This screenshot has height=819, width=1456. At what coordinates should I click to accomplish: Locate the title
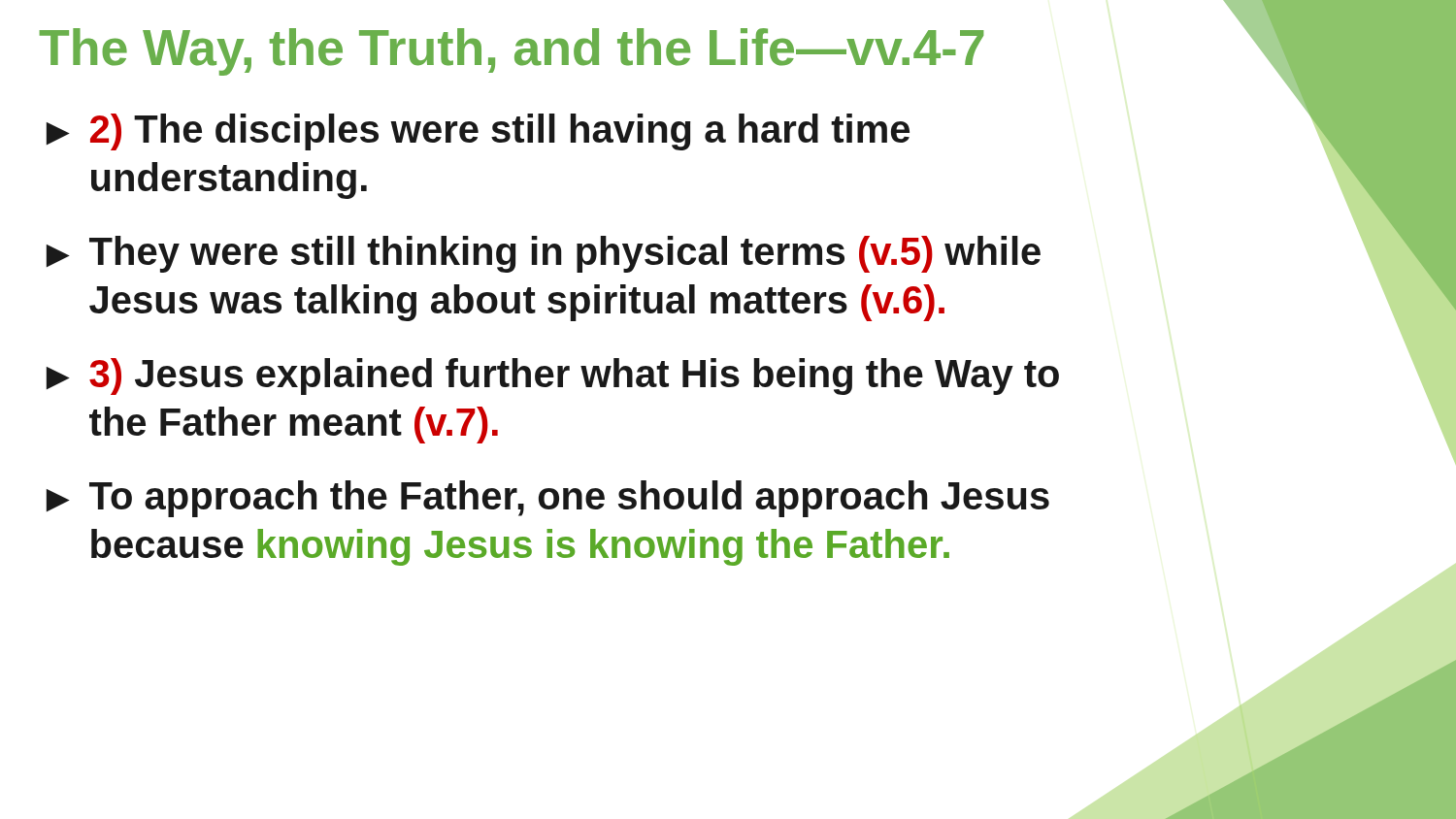coord(573,48)
